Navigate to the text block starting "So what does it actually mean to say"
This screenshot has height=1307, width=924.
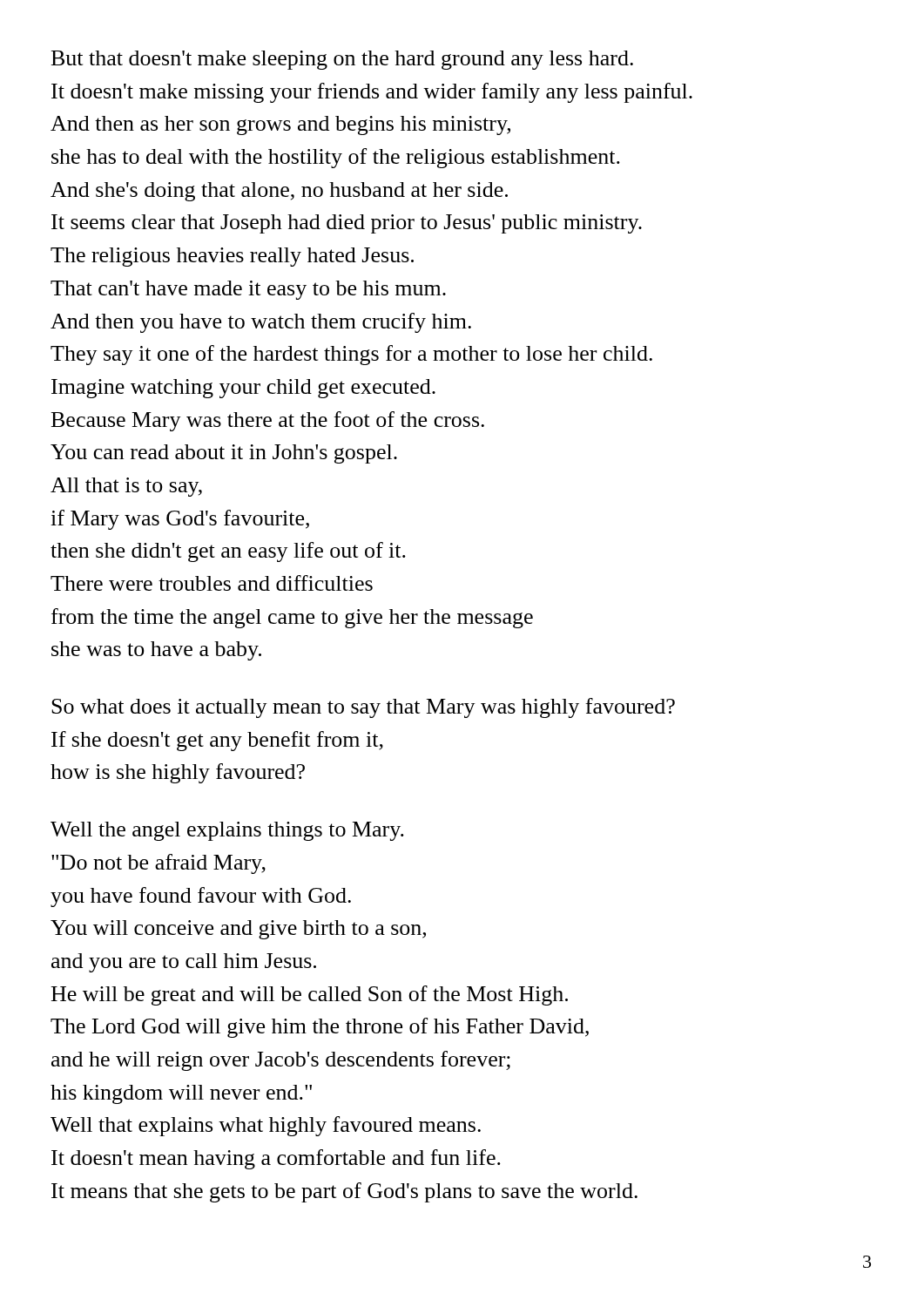coord(363,739)
